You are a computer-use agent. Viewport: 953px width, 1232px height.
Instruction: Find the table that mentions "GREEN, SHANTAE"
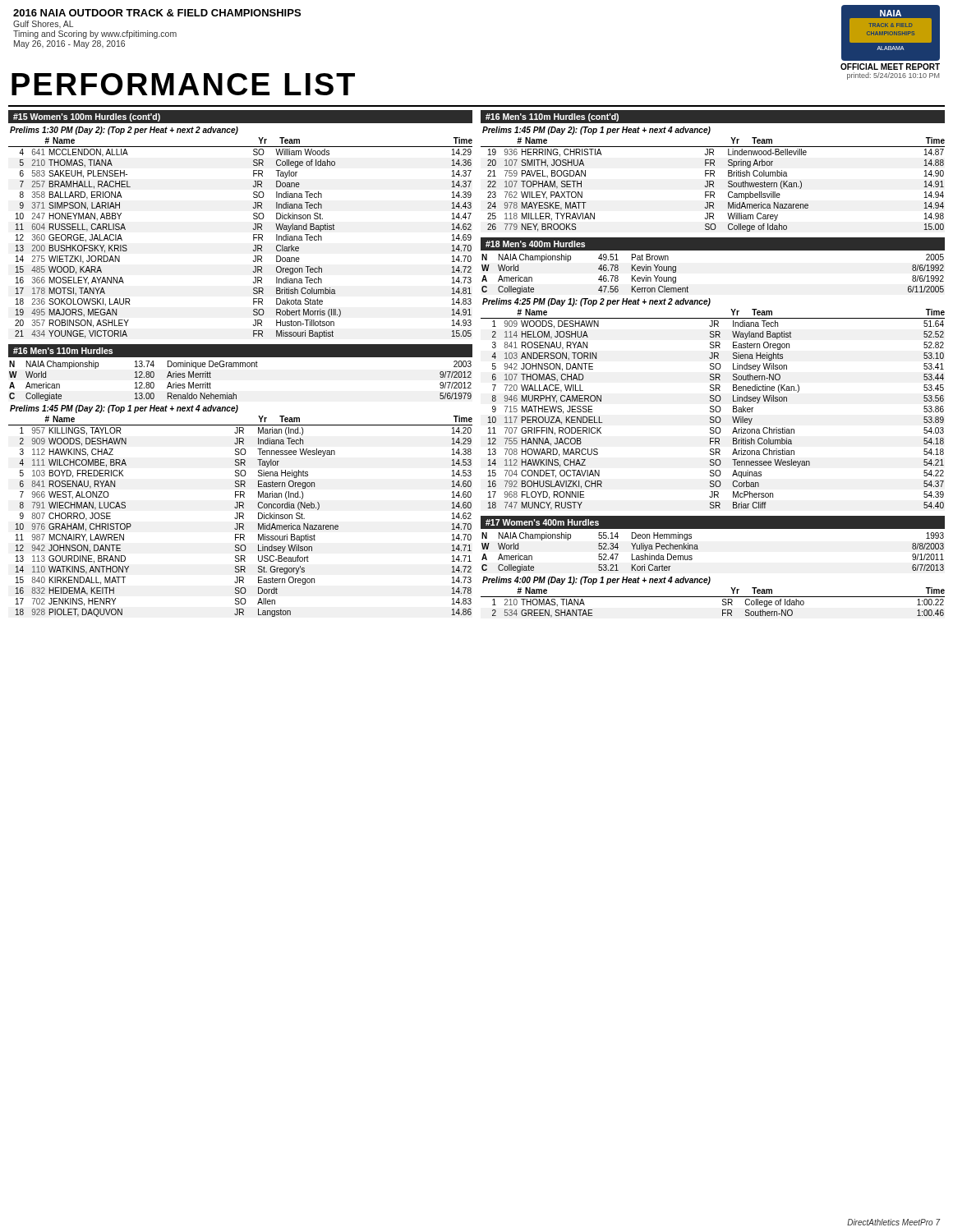point(713,608)
